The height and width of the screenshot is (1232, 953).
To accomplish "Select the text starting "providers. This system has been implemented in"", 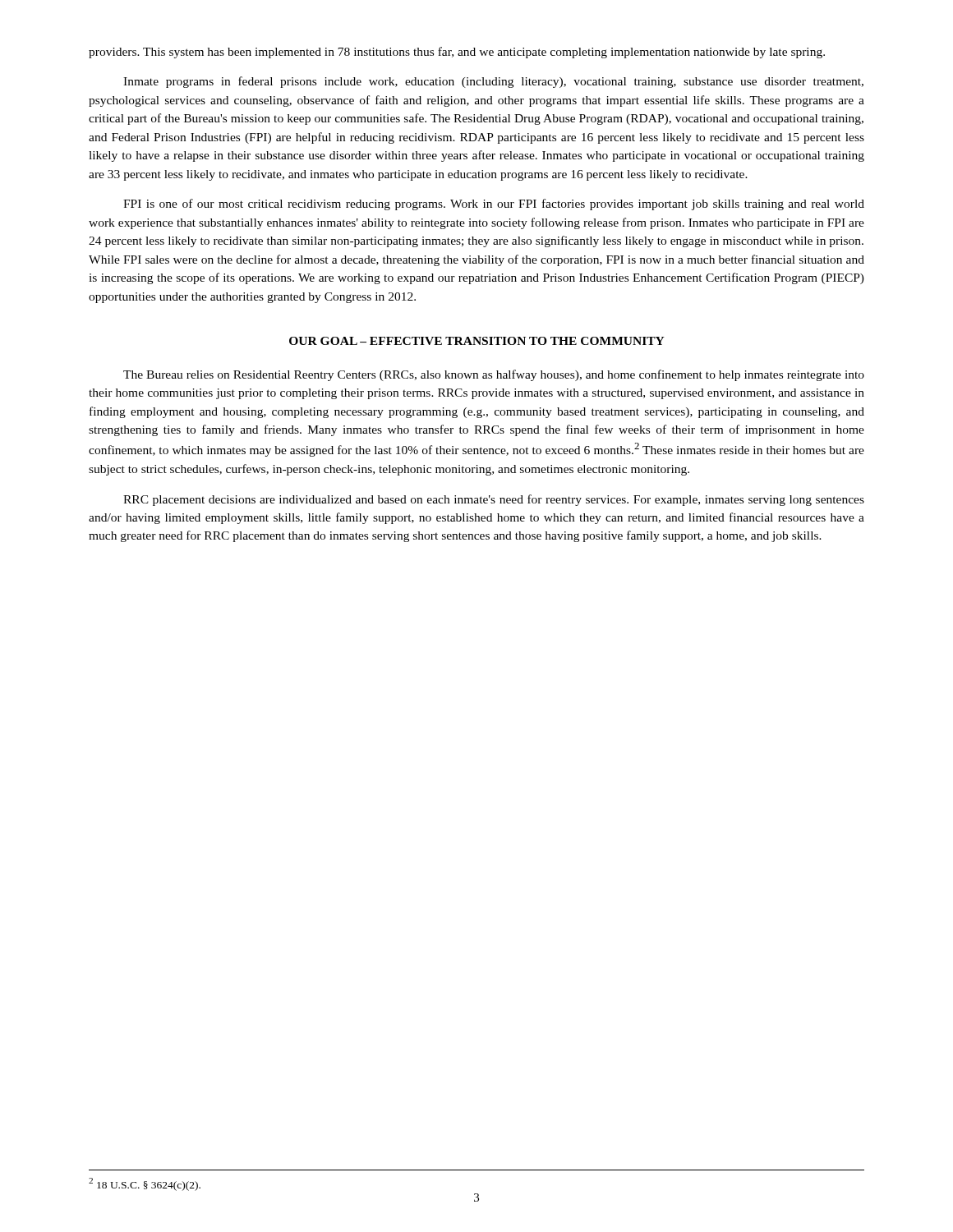I will click(476, 174).
